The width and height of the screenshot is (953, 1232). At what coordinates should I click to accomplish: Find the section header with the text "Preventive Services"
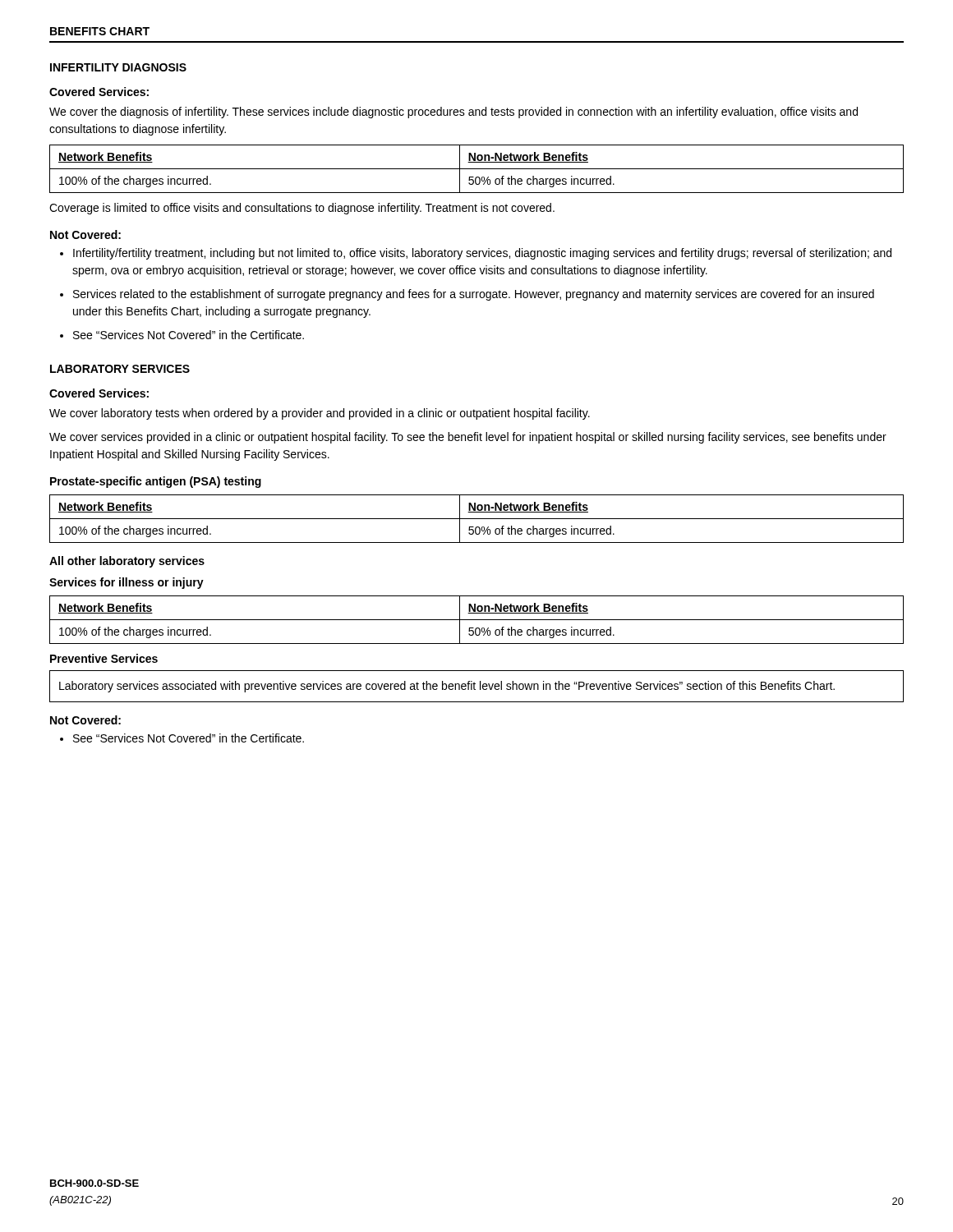104,659
